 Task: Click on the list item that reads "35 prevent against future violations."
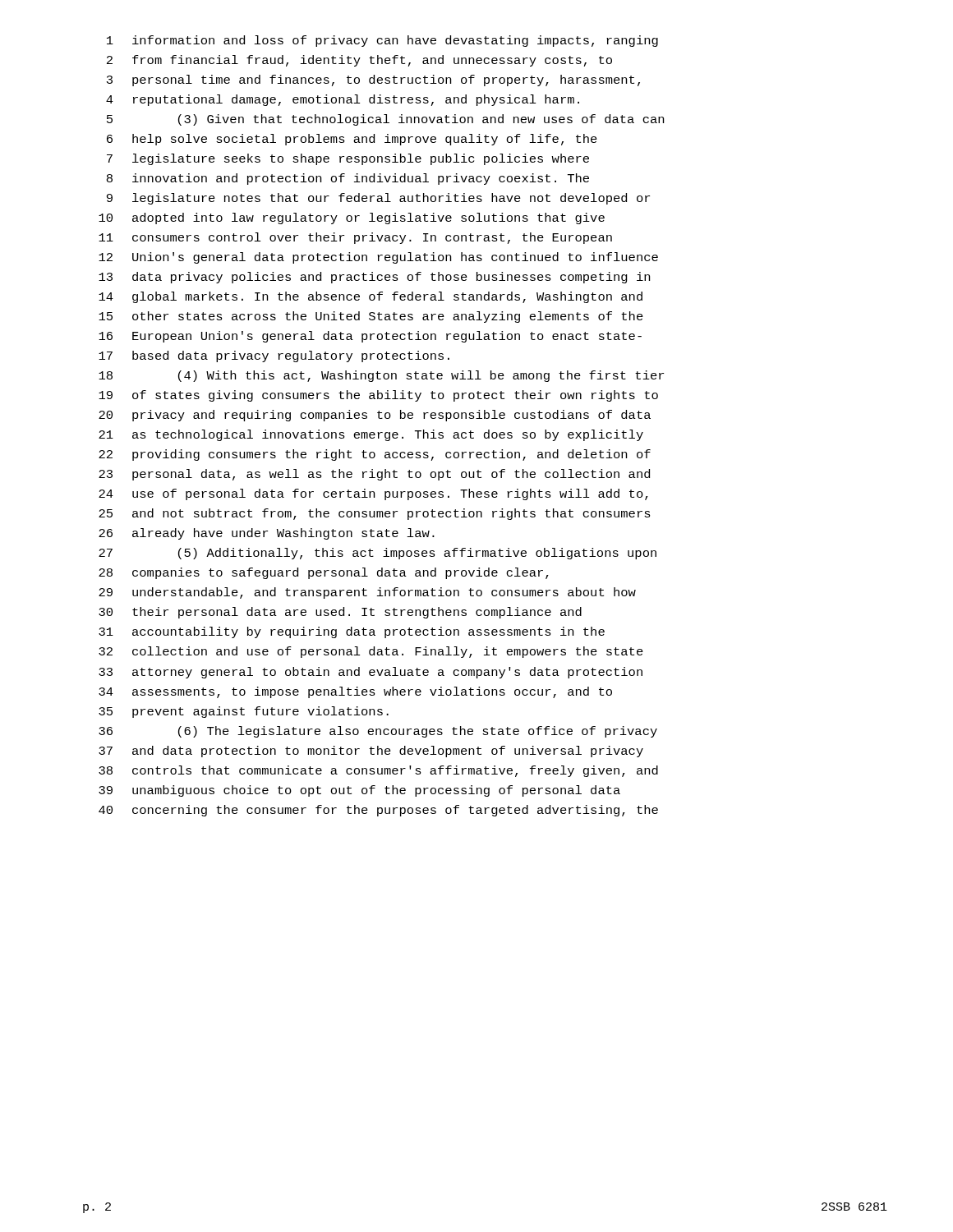[244, 712]
